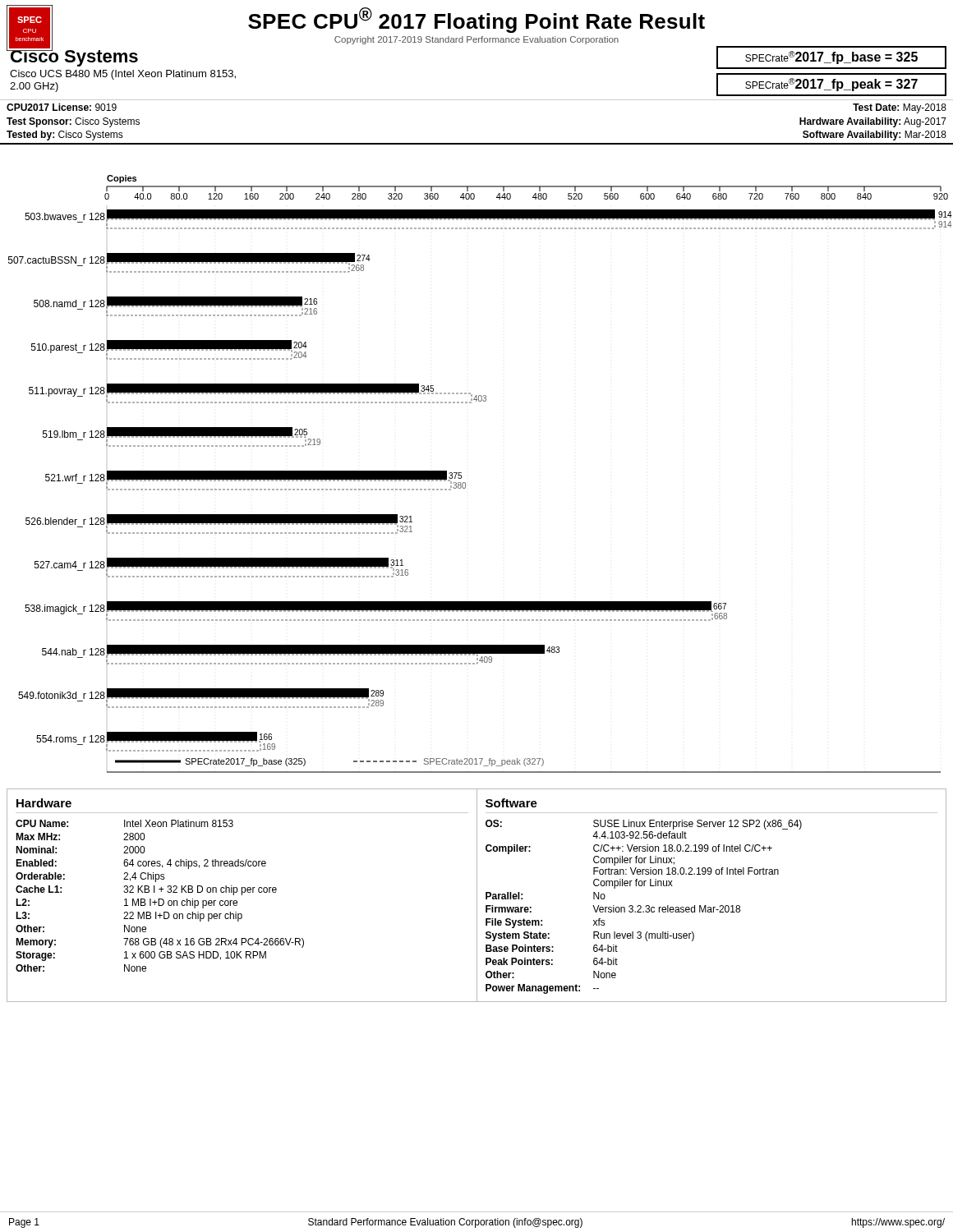Select the text starting "SPEC CPU® 2017 Floating Point Rate"

(x=476, y=19)
